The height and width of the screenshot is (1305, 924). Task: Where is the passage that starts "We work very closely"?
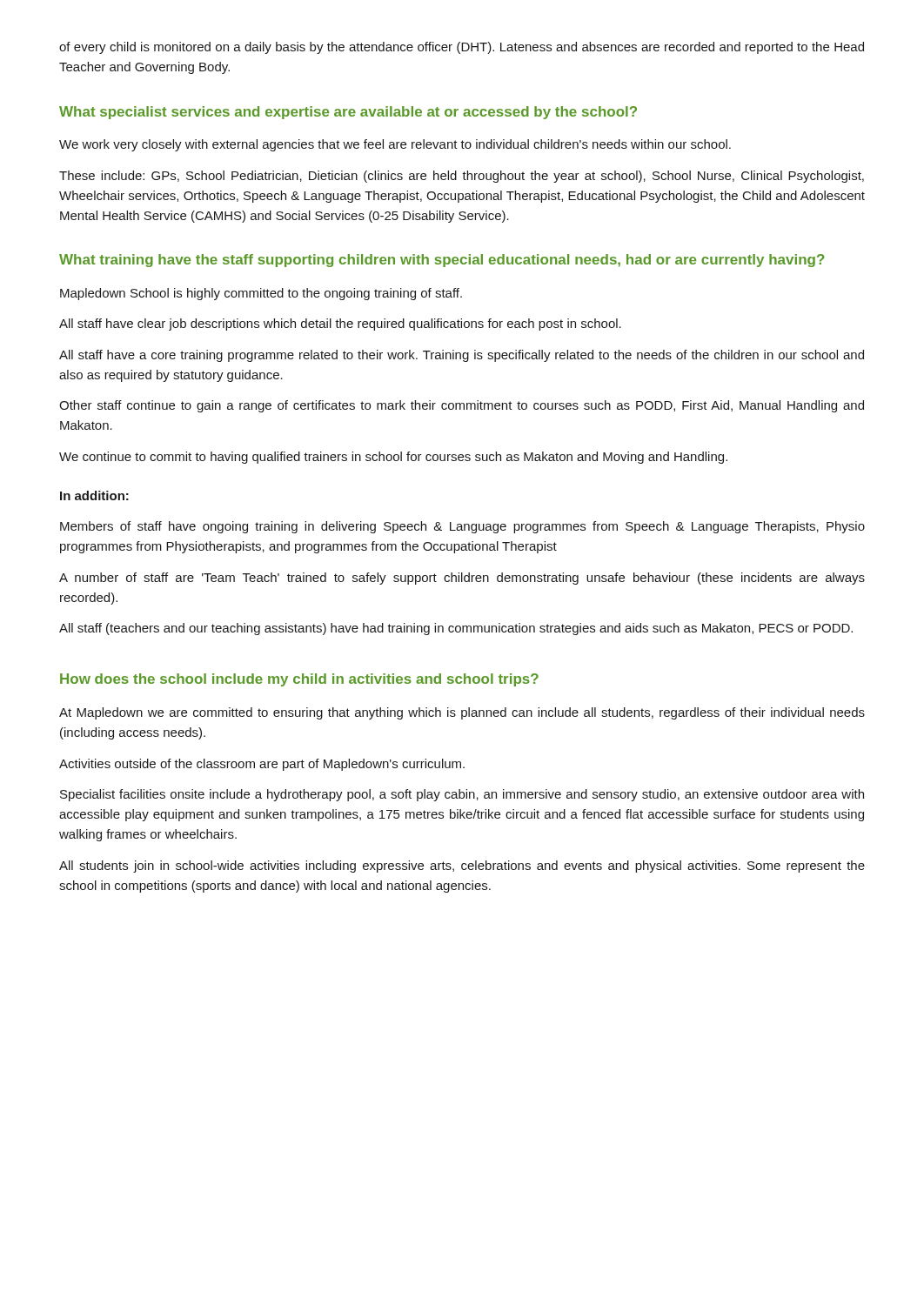(x=395, y=144)
